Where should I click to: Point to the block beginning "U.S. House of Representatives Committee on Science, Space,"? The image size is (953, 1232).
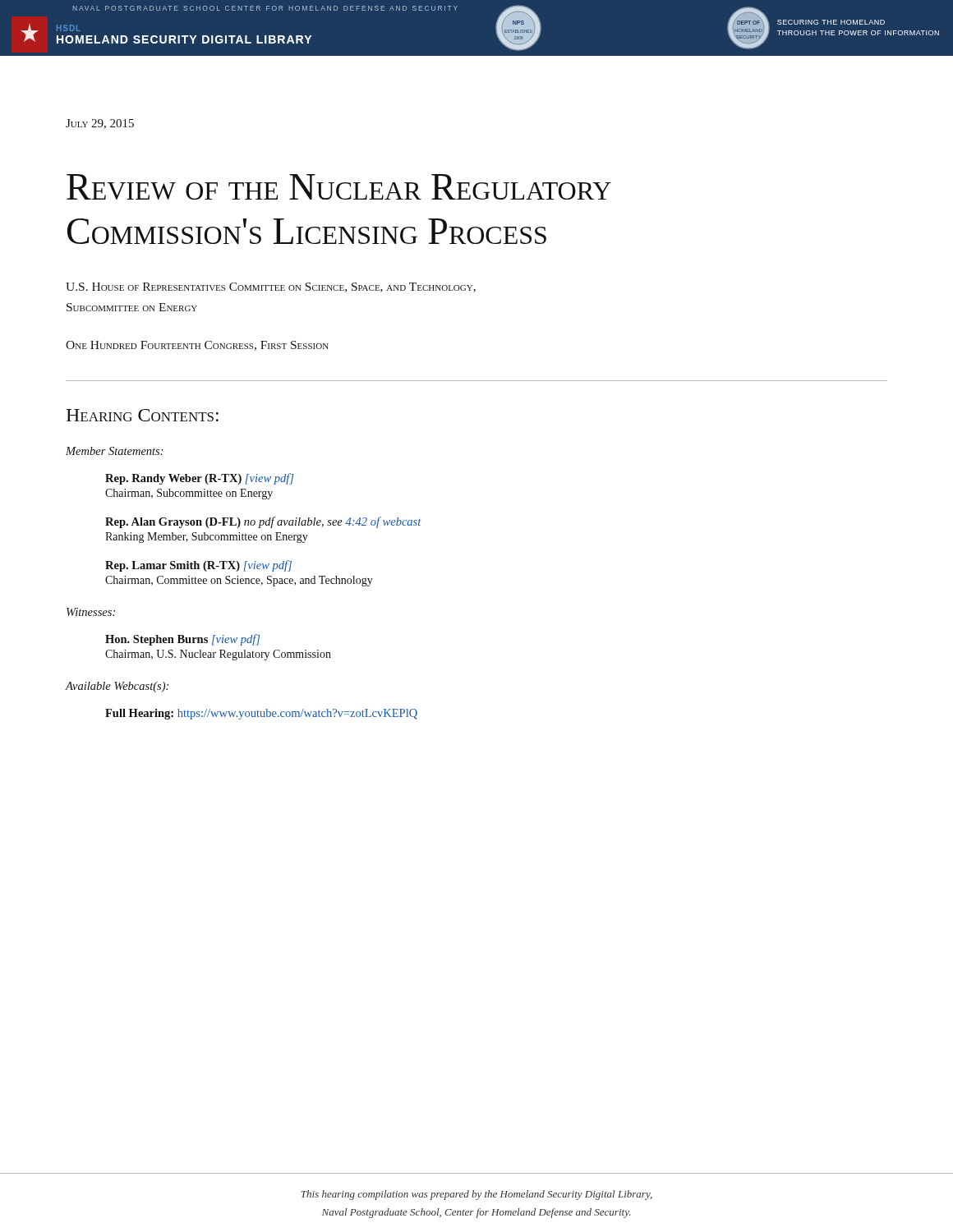pyautogui.click(x=271, y=296)
